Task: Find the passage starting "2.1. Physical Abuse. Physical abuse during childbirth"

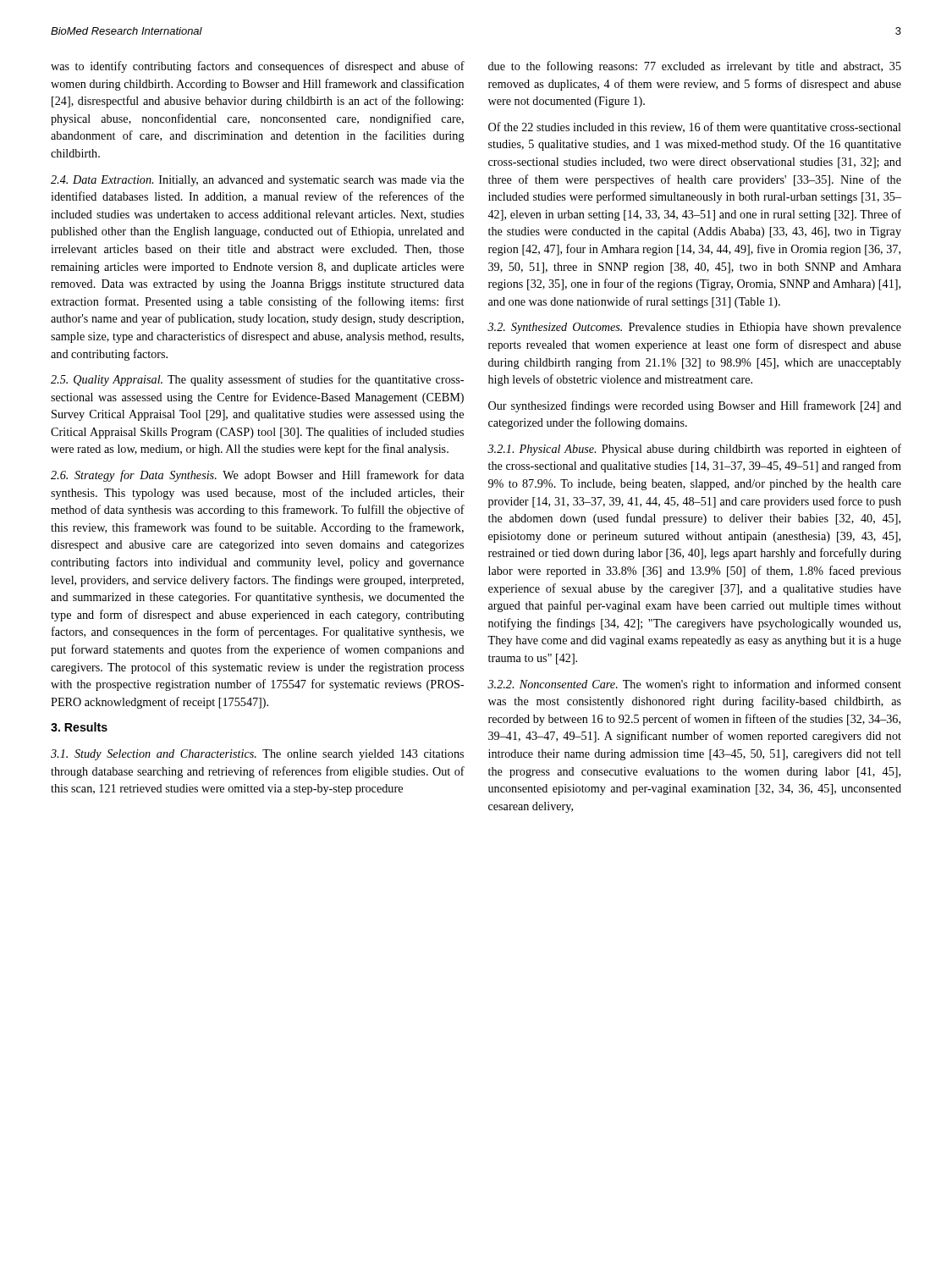Action: click(695, 554)
